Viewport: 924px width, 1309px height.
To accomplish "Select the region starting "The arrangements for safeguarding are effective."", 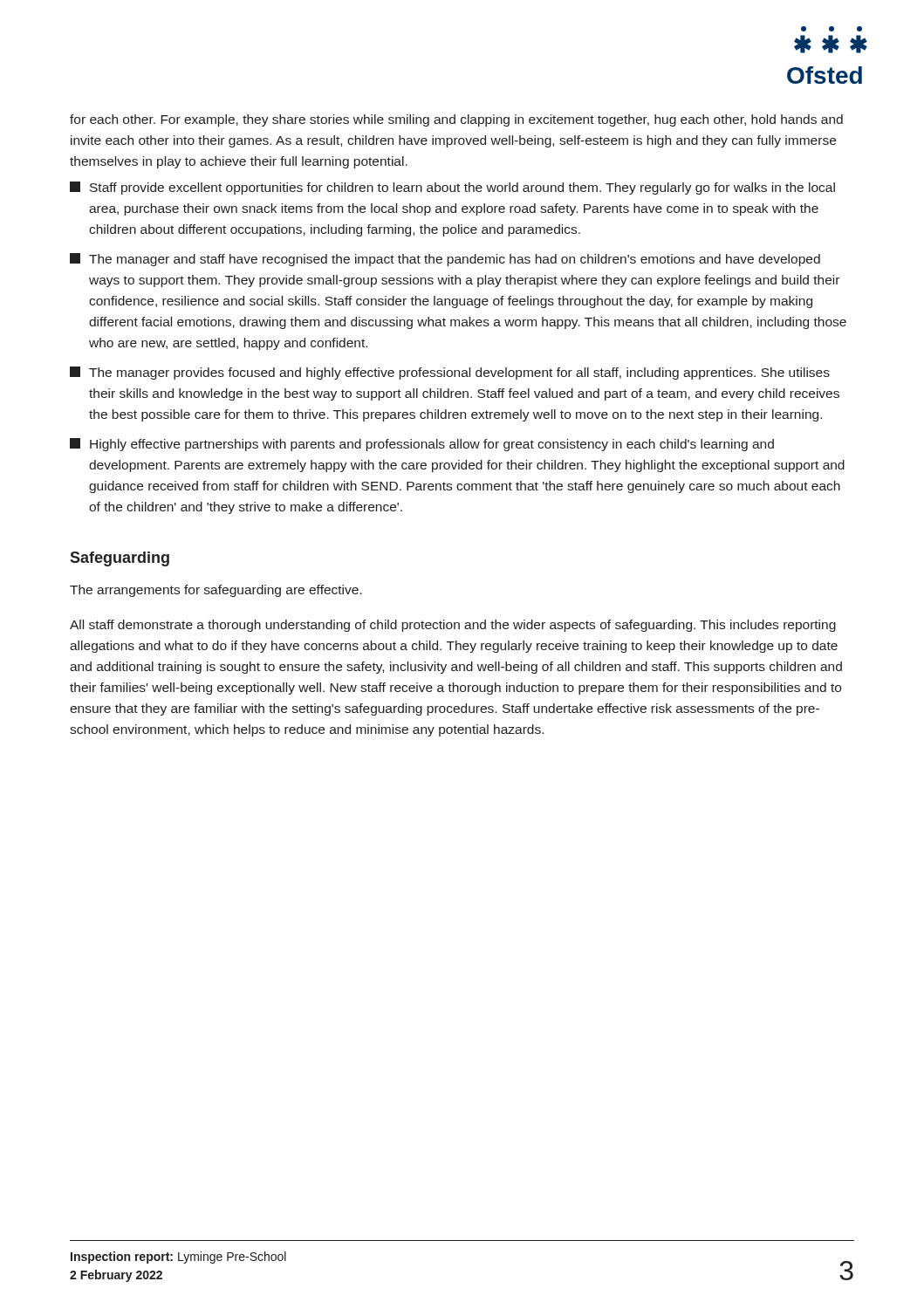I will point(216,590).
